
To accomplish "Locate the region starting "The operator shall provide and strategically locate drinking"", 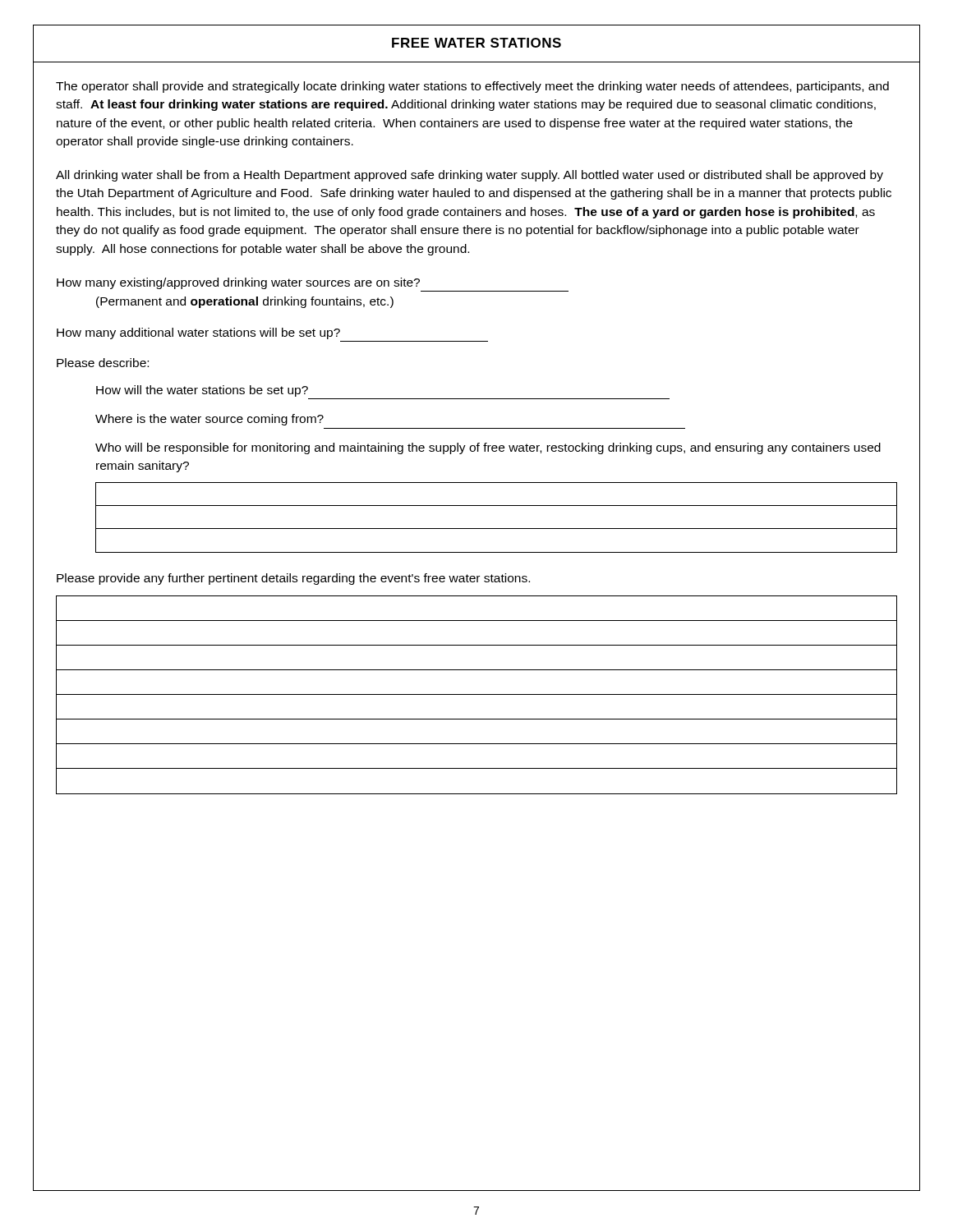I will click(473, 114).
